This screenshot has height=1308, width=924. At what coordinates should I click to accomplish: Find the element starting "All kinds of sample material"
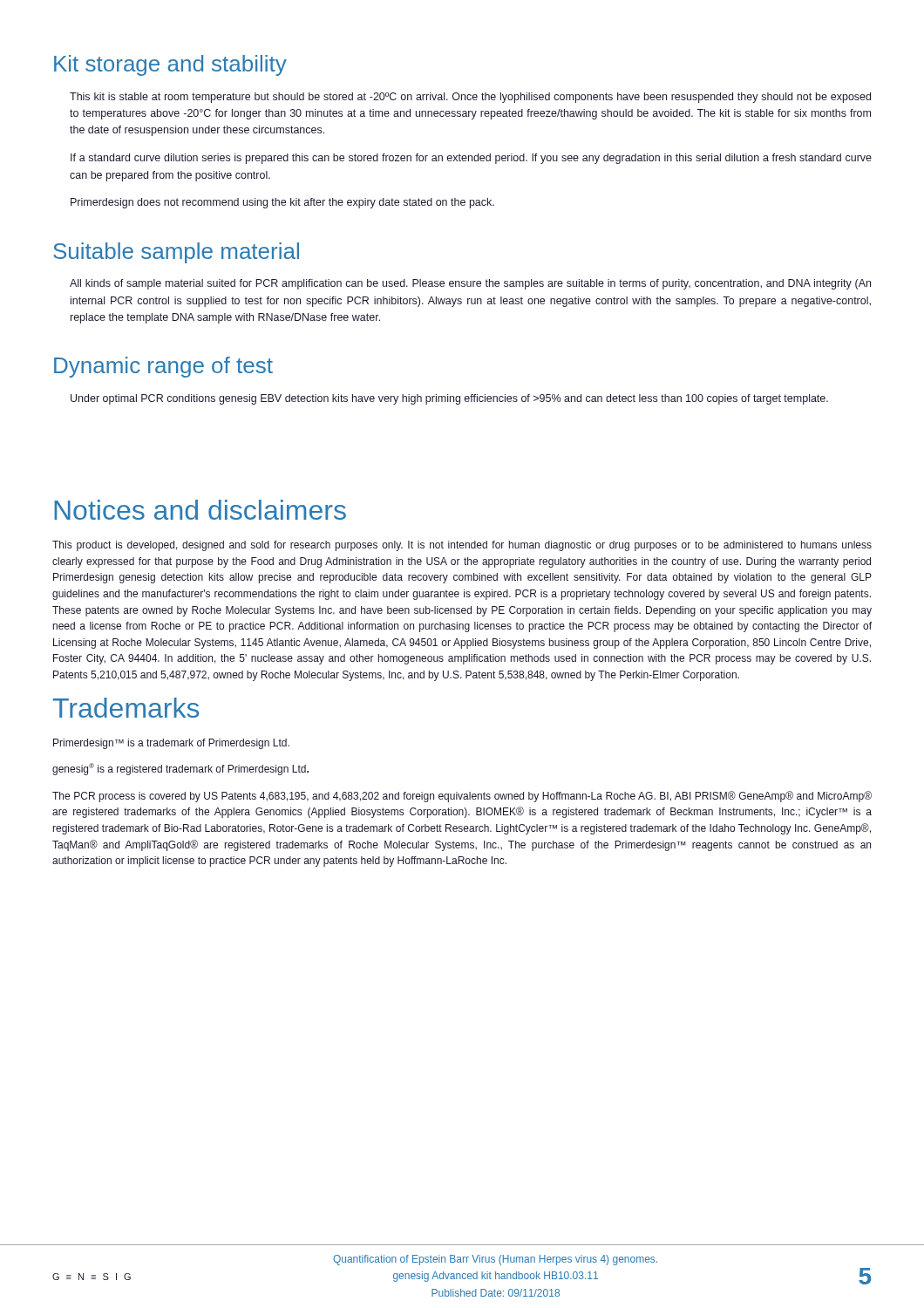click(x=471, y=301)
